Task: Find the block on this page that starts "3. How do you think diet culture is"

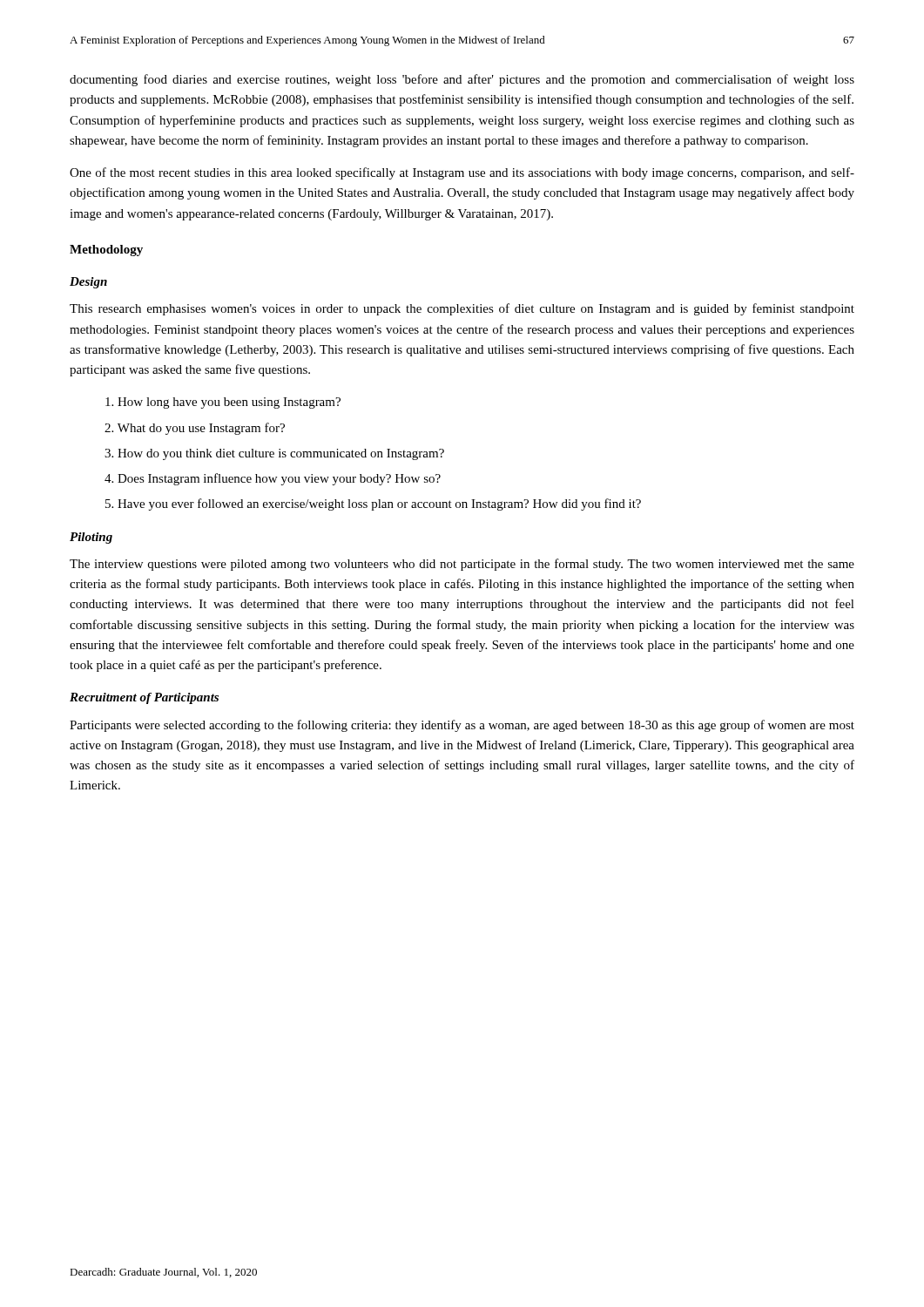Action: coord(274,453)
